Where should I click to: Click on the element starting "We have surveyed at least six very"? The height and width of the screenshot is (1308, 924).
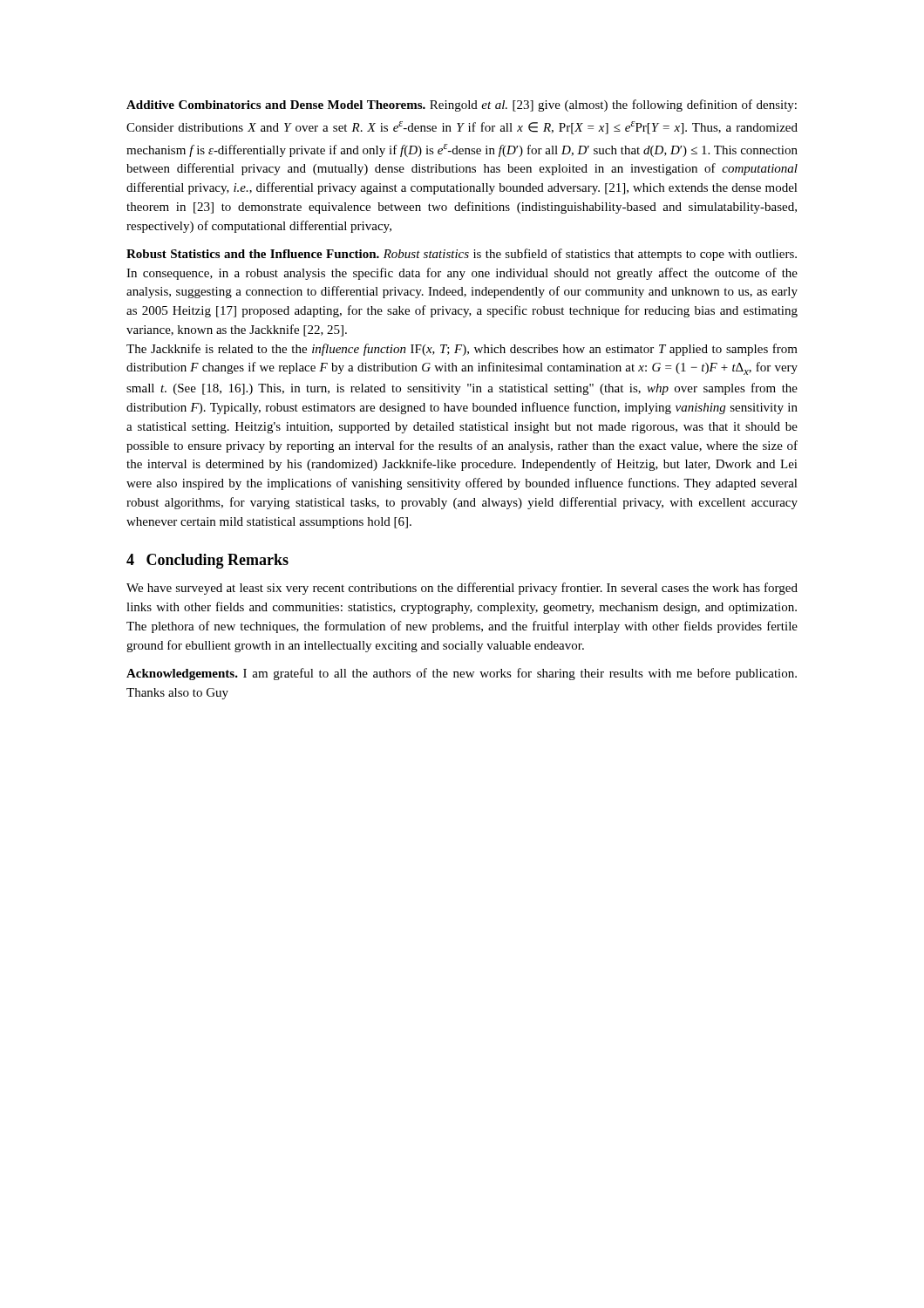(462, 617)
